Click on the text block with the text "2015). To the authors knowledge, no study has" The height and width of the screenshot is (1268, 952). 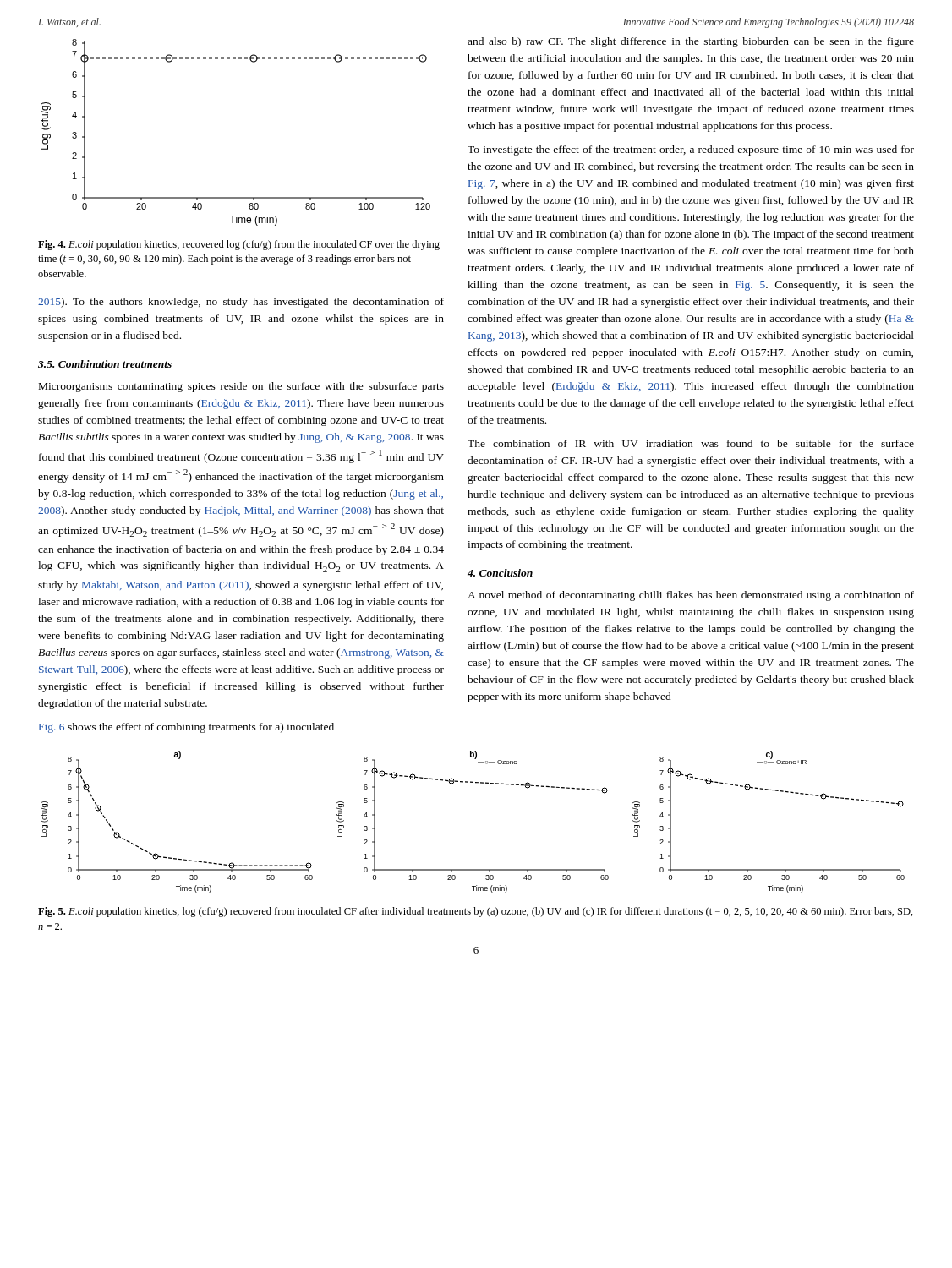(241, 319)
